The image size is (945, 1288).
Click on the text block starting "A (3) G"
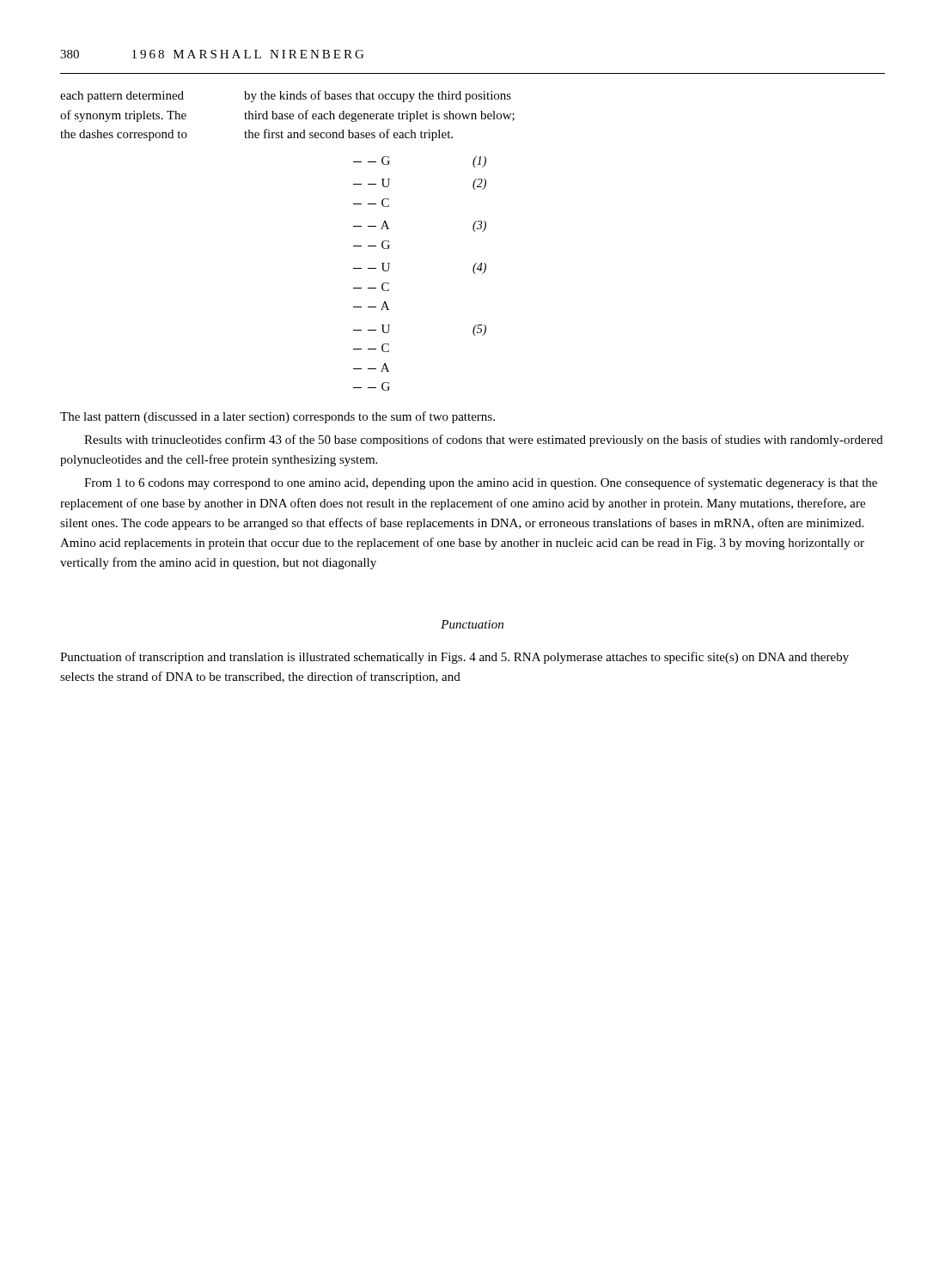472,235
